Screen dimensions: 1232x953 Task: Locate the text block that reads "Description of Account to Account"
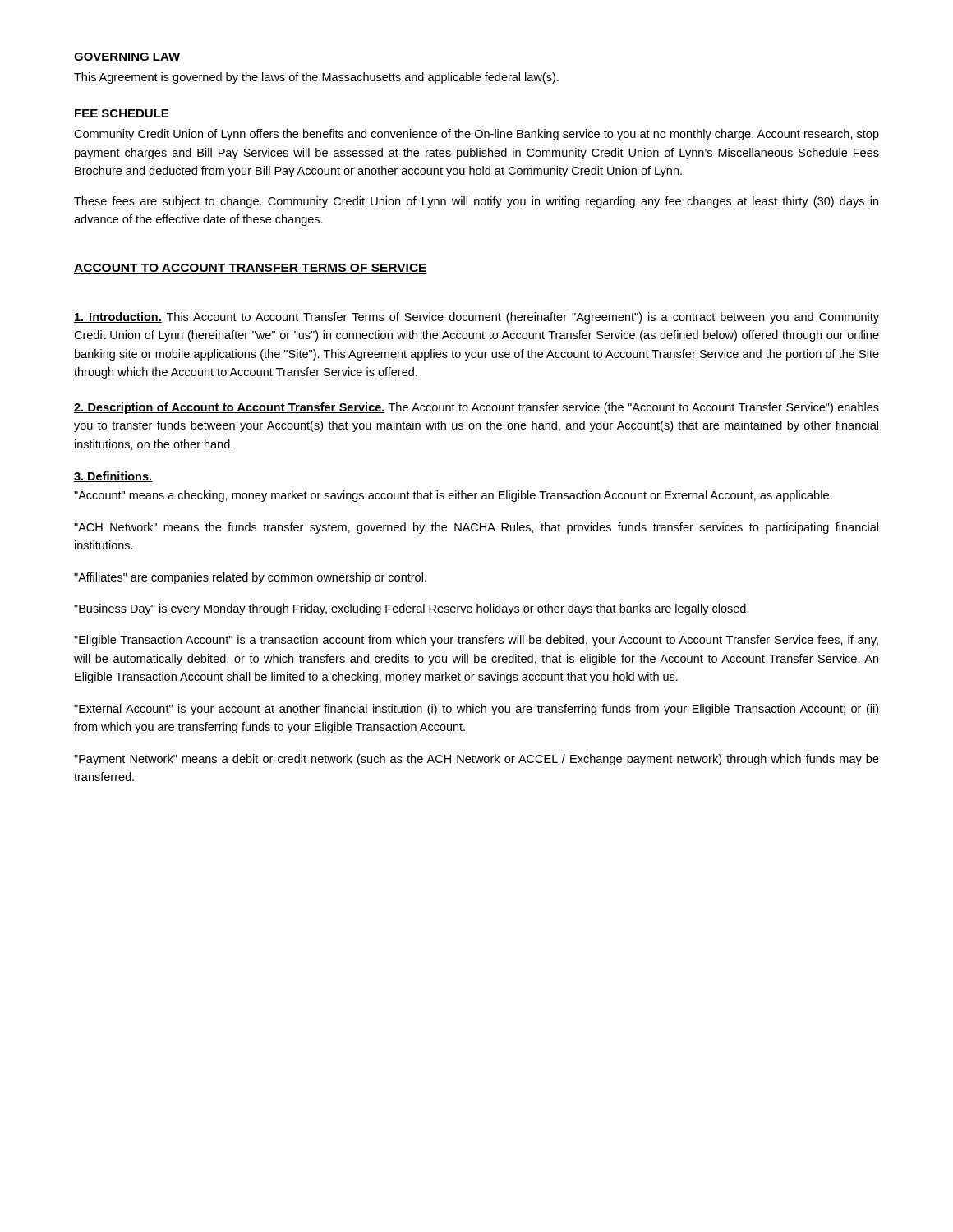(x=476, y=426)
